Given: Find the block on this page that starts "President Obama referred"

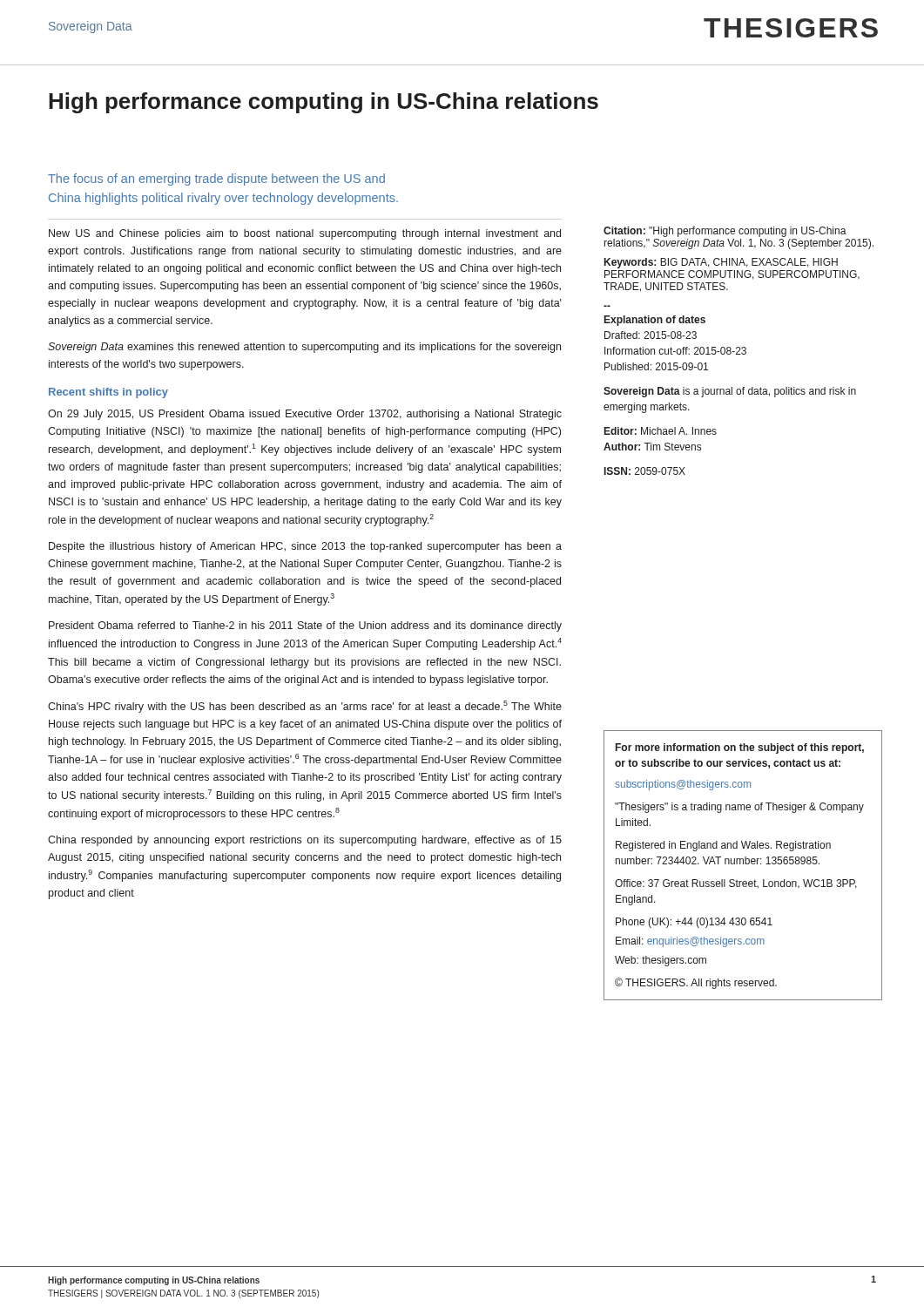Looking at the screenshot, I should 305,653.
